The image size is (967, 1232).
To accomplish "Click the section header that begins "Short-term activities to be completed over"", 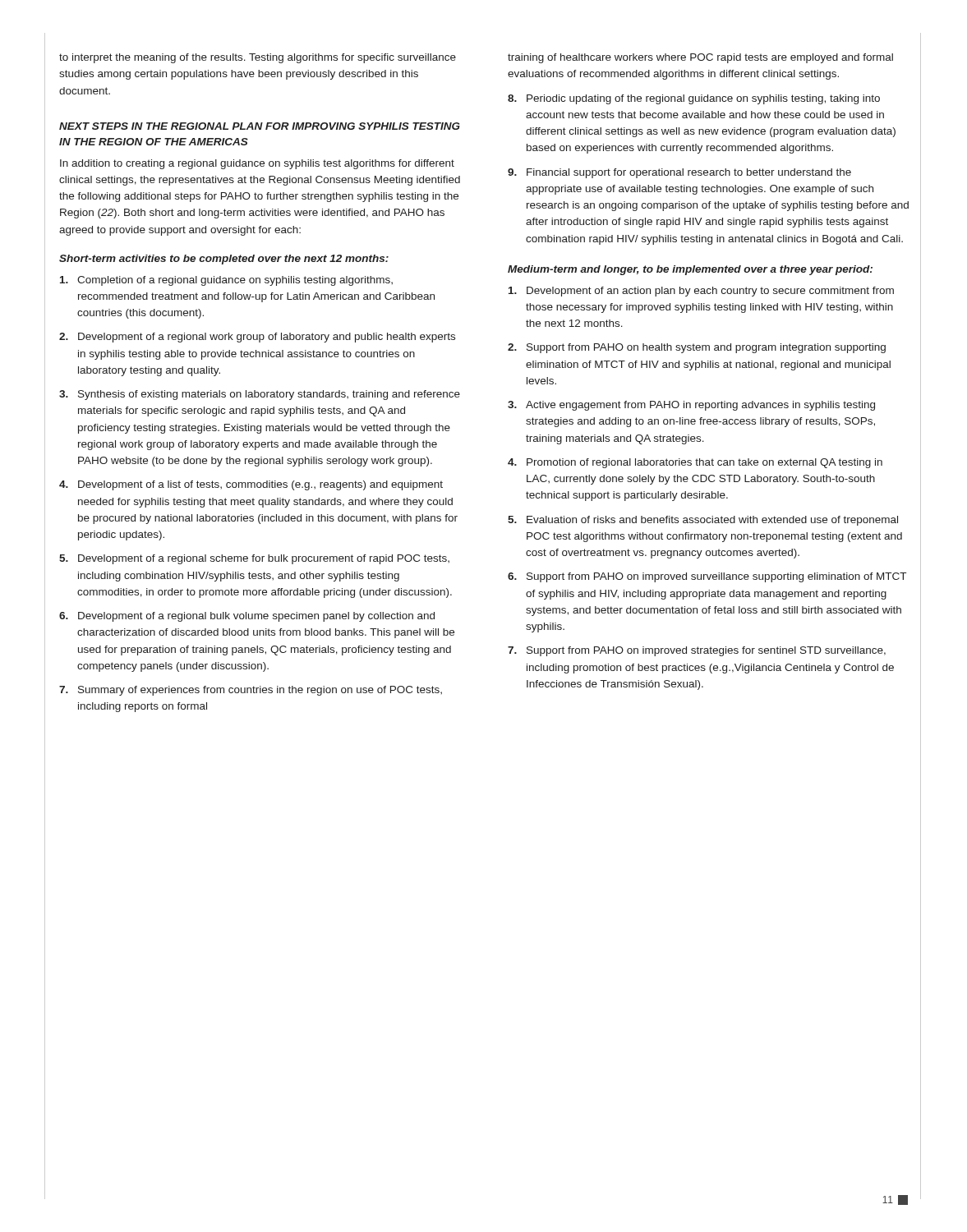I will coord(224,258).
